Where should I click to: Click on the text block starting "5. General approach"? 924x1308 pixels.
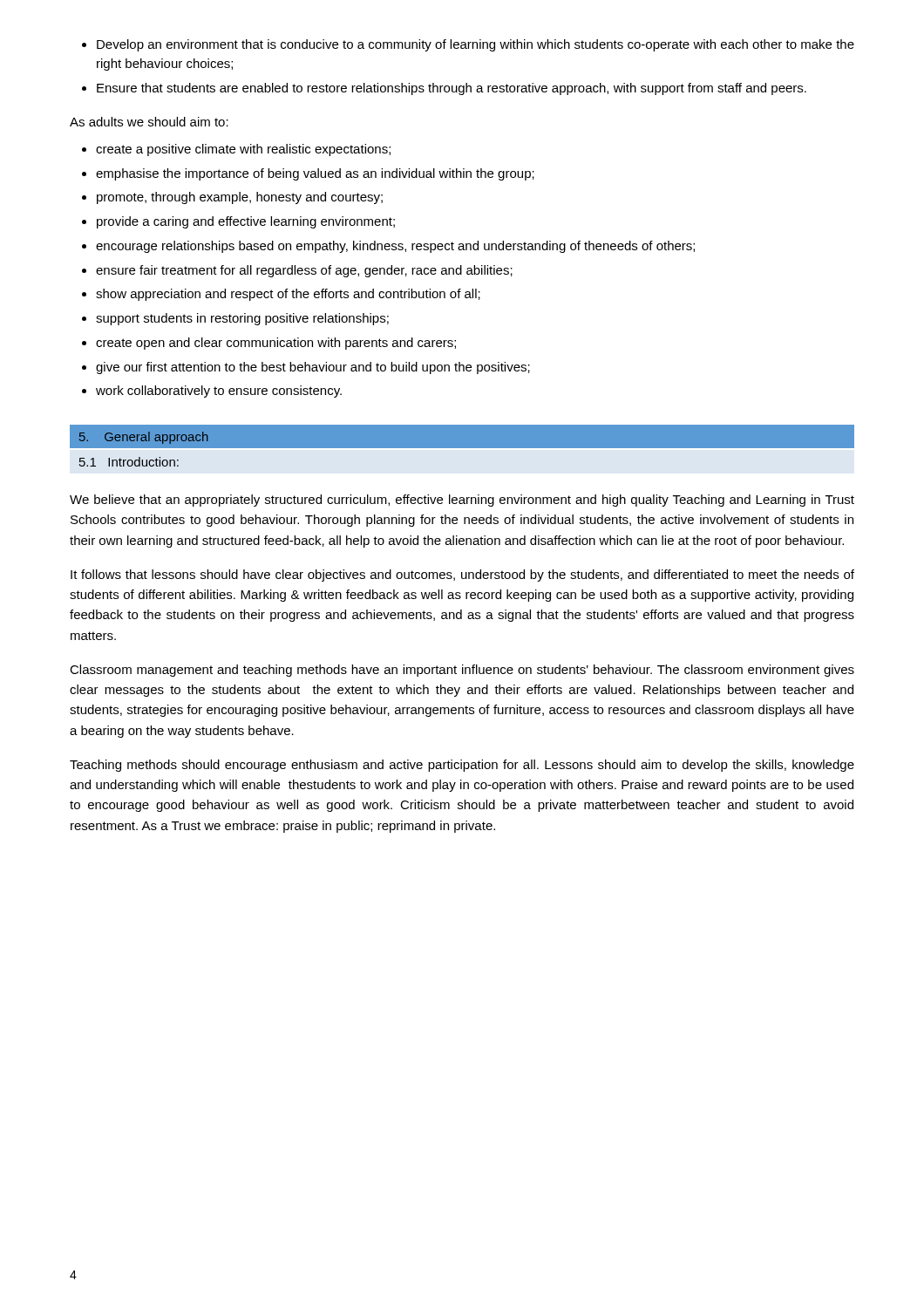pyautogui.click(x=143, y=436)
